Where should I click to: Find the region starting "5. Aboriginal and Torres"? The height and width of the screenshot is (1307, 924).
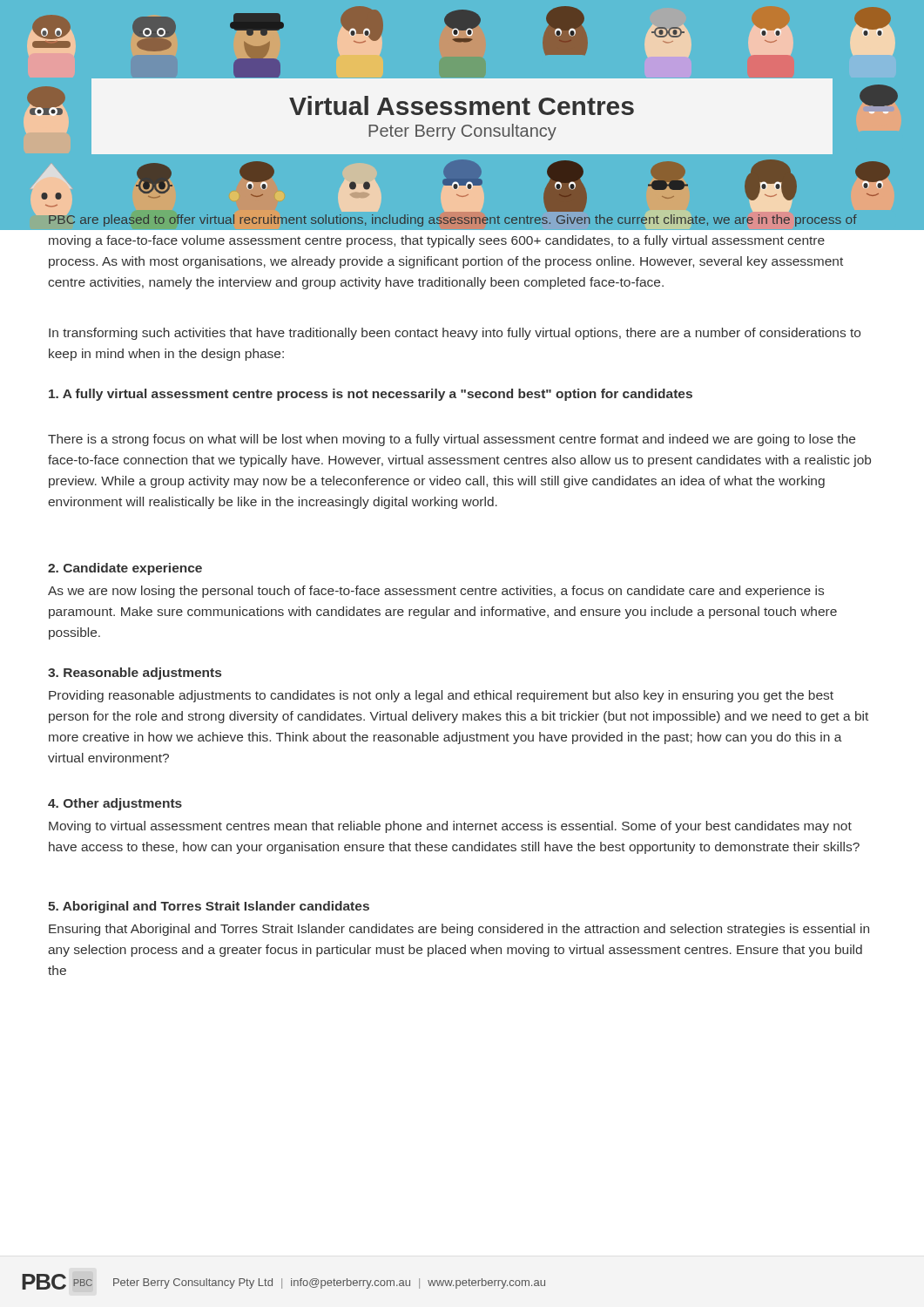(x=209, y=906)
